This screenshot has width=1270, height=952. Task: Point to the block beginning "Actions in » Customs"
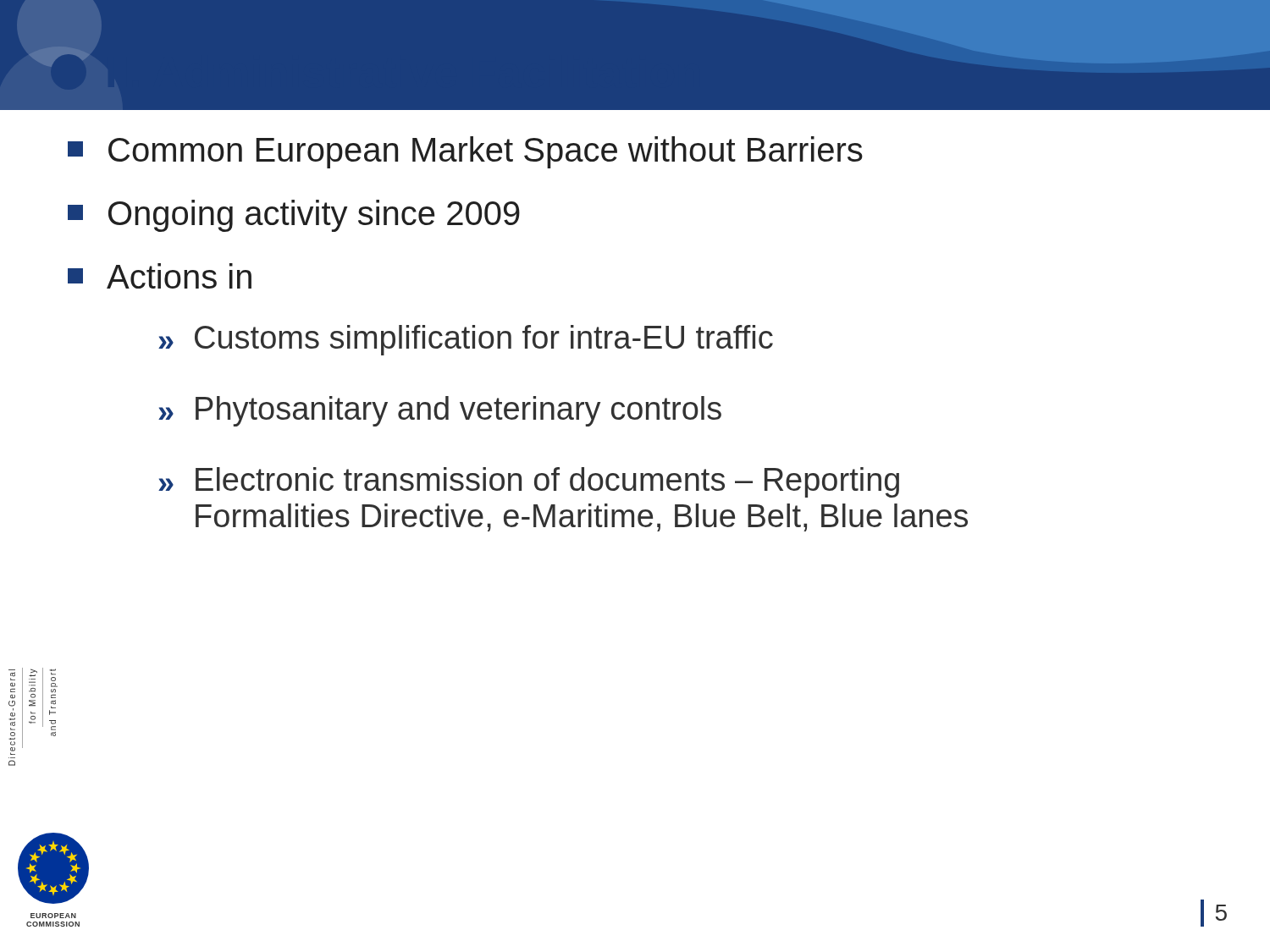click(518, 413)
